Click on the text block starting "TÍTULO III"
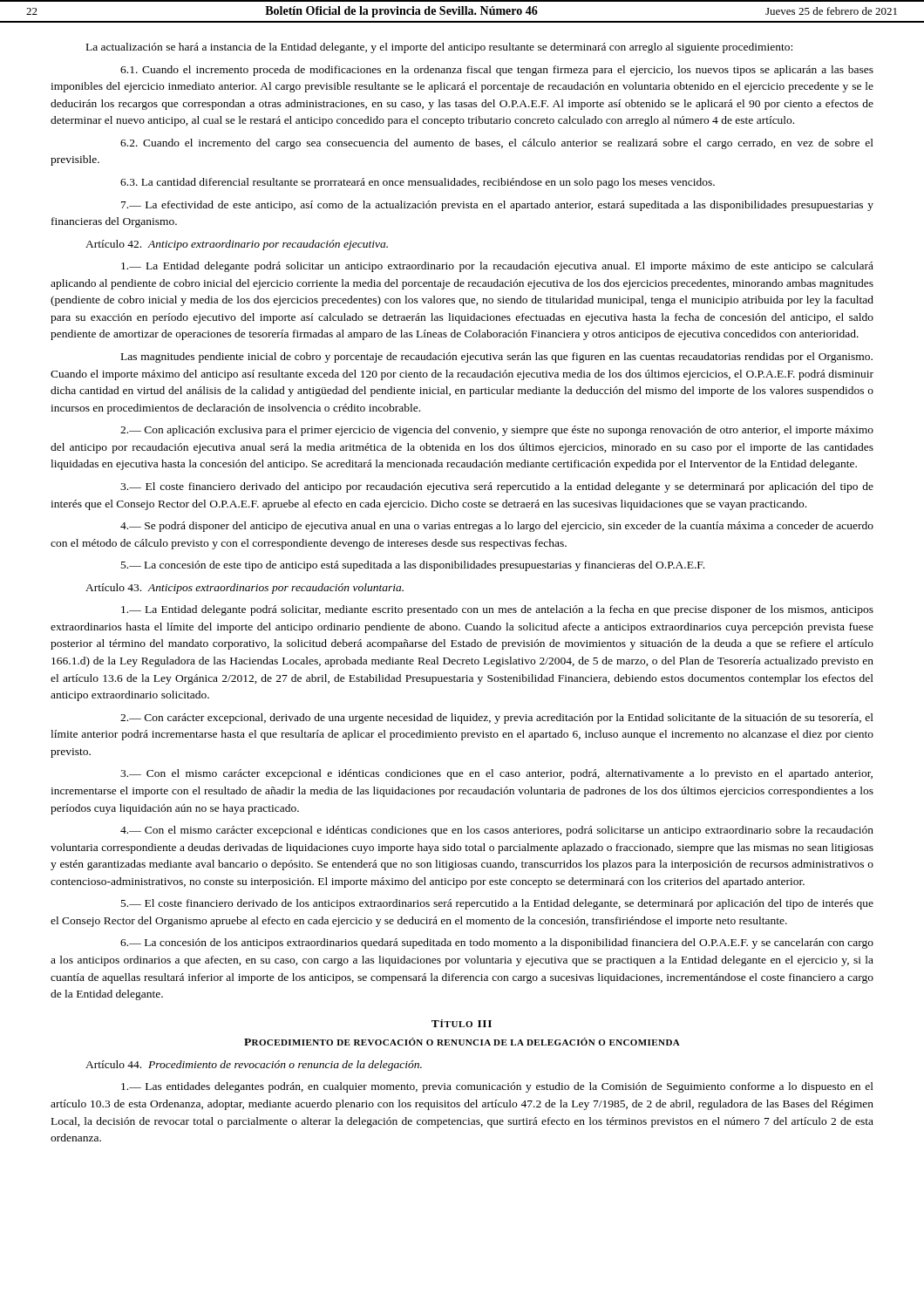 coord(462,1023)
